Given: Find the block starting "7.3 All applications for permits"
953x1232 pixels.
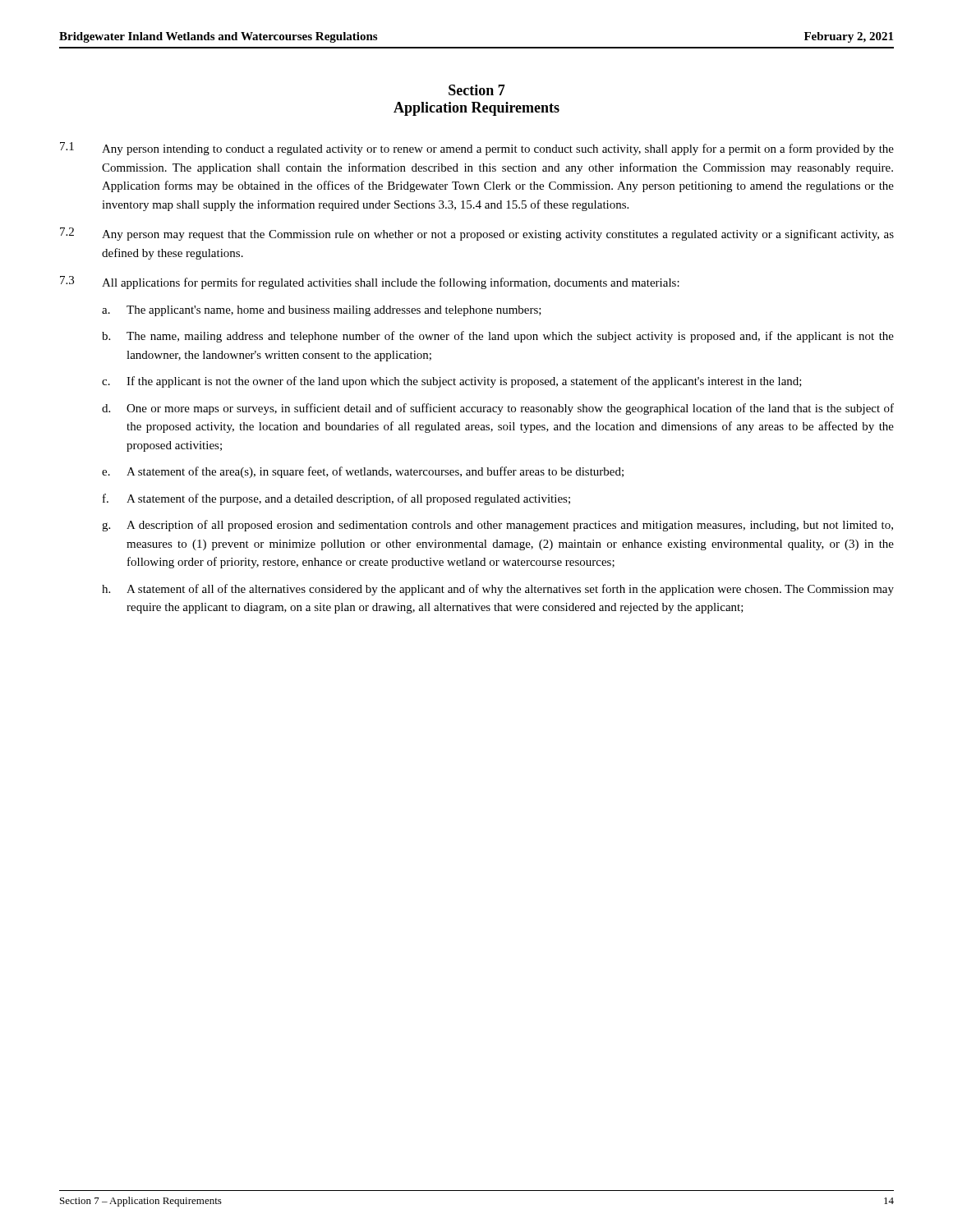Looking at the screenshot, I should (x=370, y=283).
